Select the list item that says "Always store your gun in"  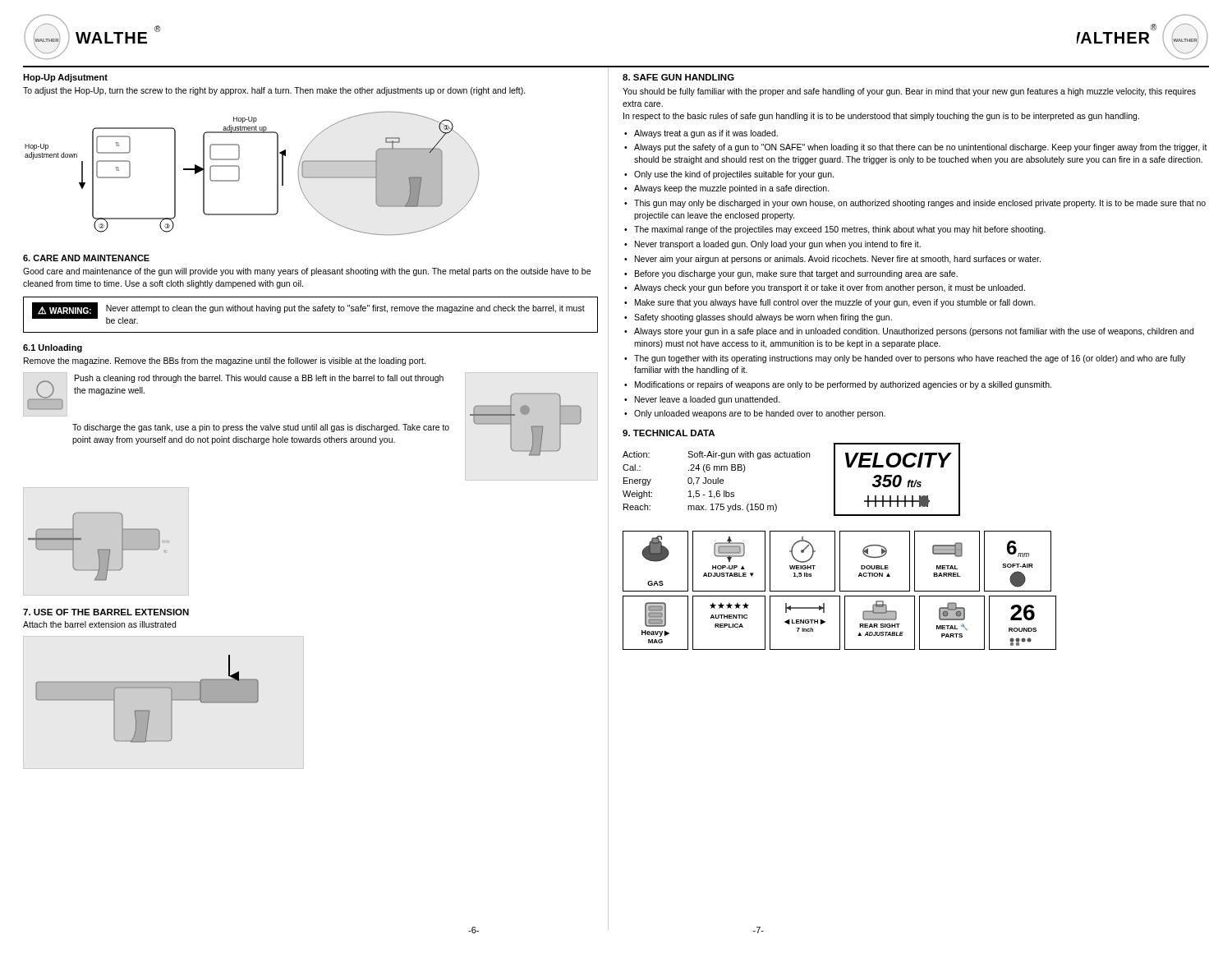[x=914, y=337]
